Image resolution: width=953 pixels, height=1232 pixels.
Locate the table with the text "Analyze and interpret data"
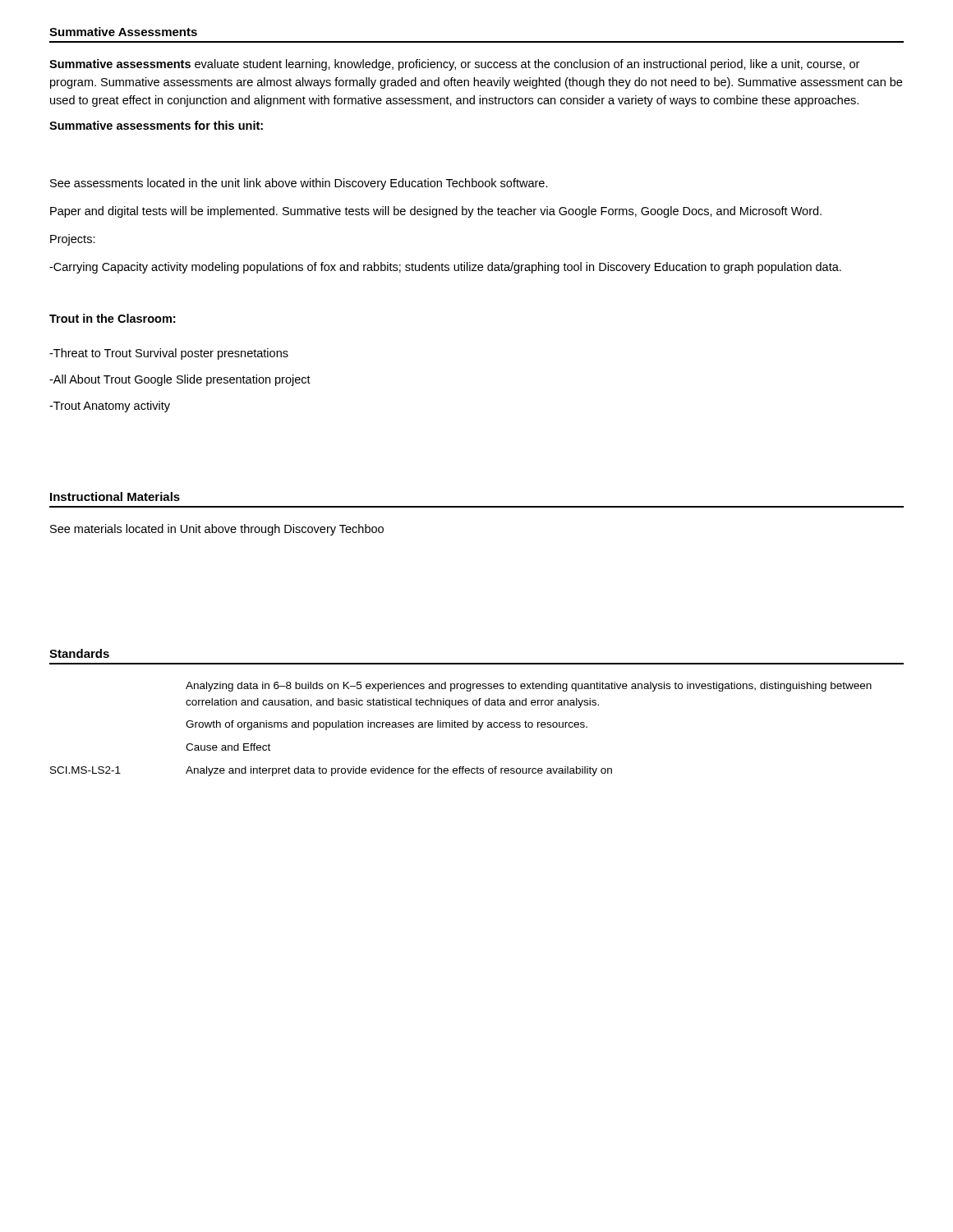coord(476,728)
